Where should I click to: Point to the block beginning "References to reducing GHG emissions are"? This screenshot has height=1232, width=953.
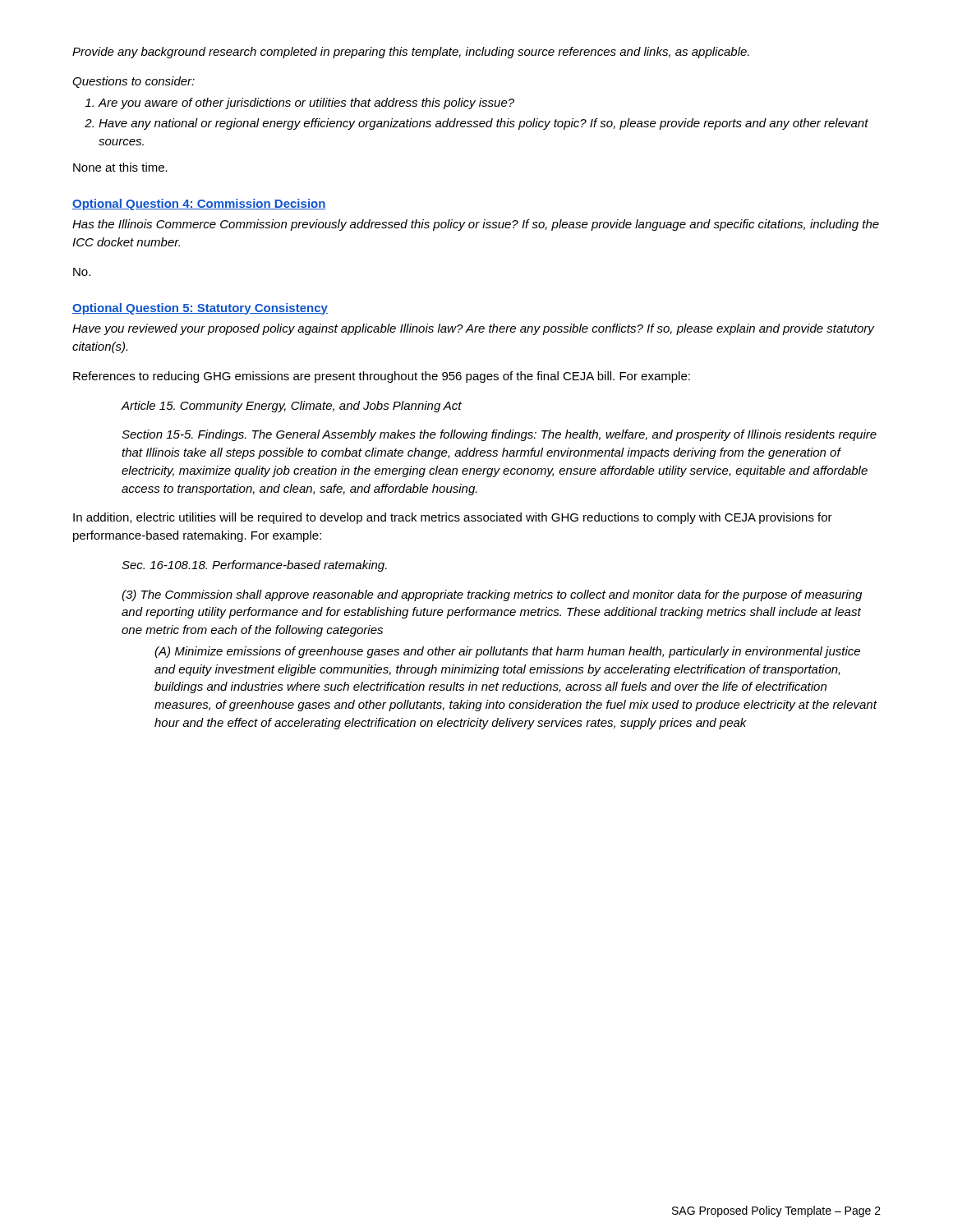tap(382, 376)
